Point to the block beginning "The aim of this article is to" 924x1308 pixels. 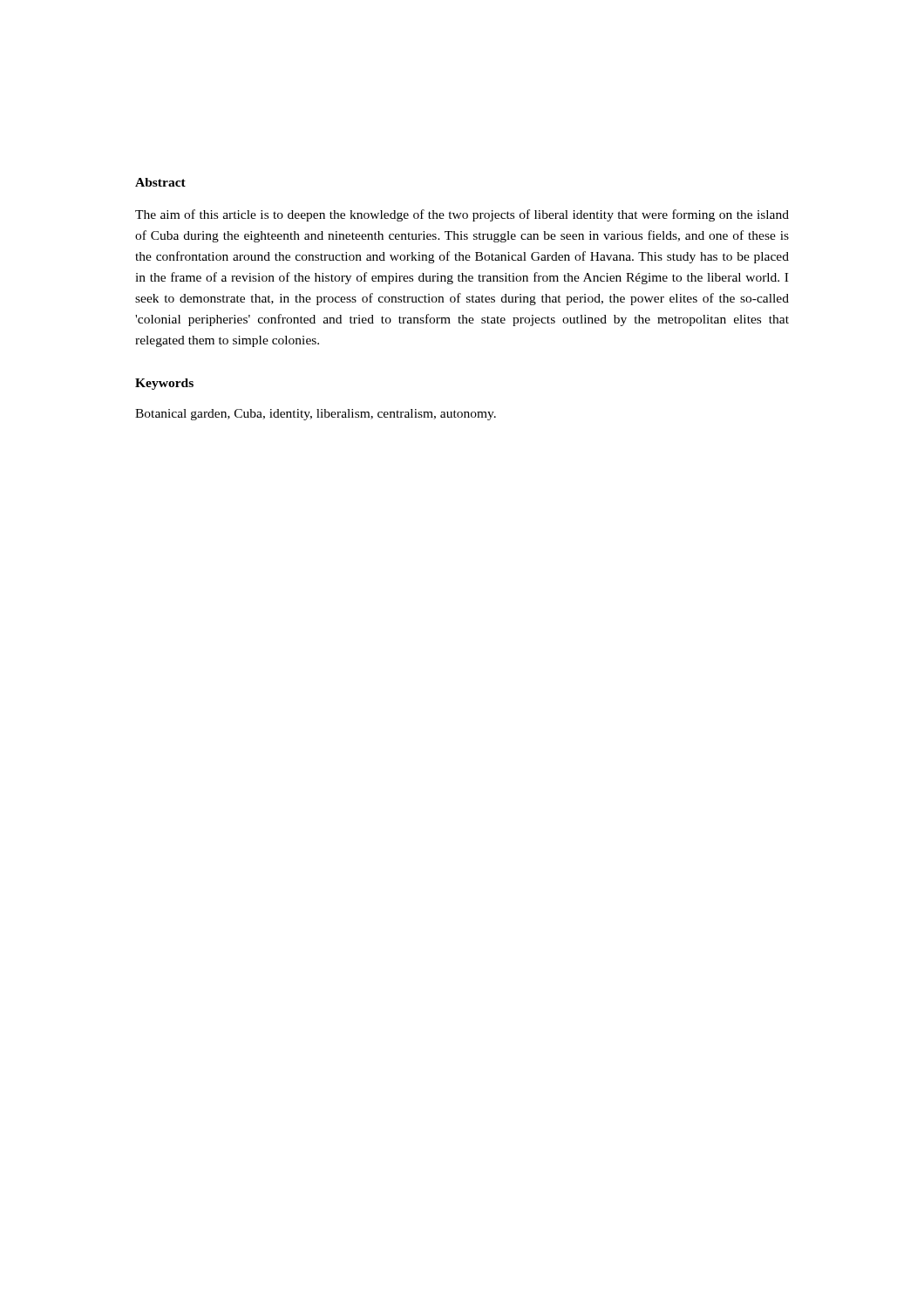(x=462, y=277)
